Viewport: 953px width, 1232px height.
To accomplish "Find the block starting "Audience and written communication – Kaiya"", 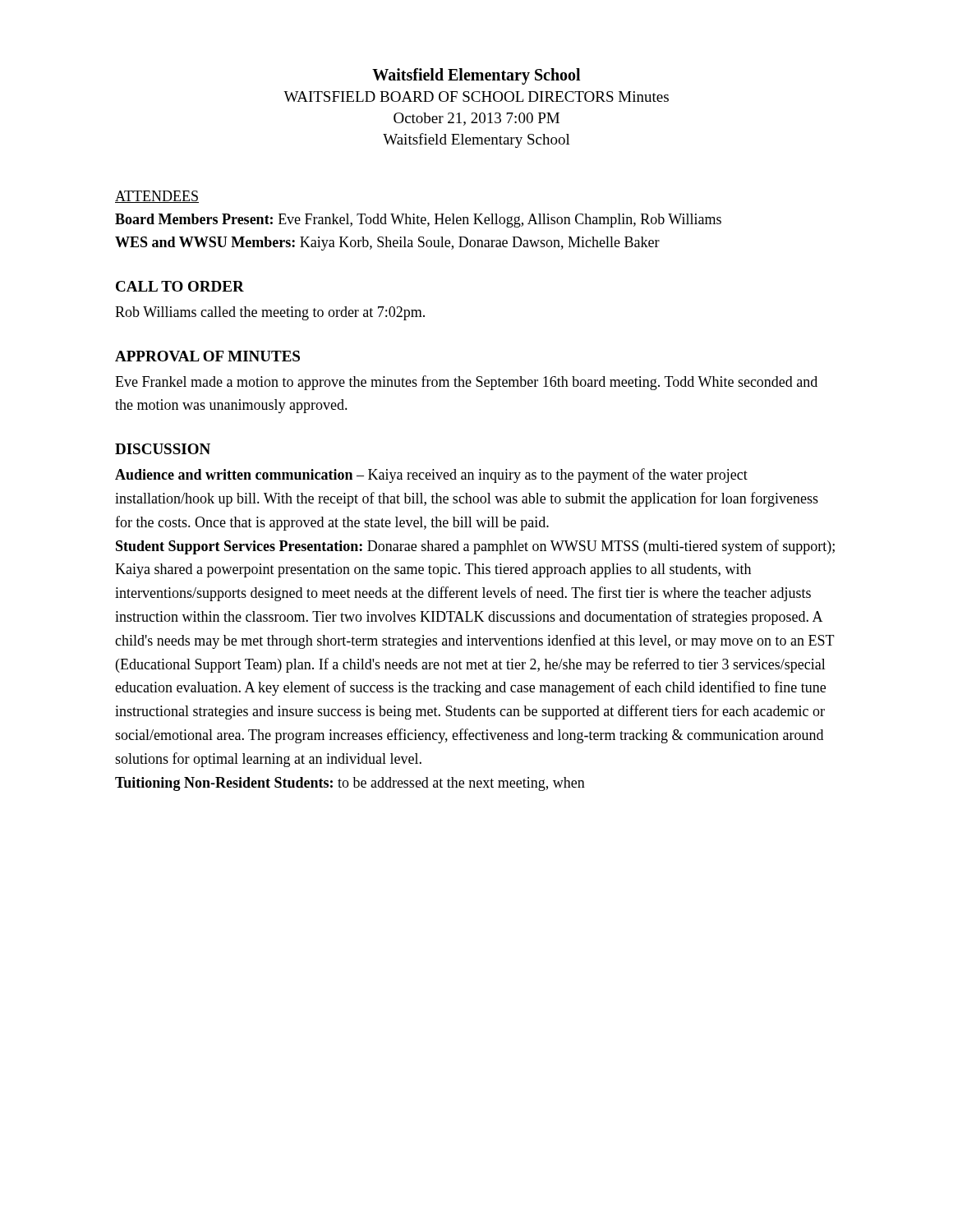I will click(x=475, y=629).
